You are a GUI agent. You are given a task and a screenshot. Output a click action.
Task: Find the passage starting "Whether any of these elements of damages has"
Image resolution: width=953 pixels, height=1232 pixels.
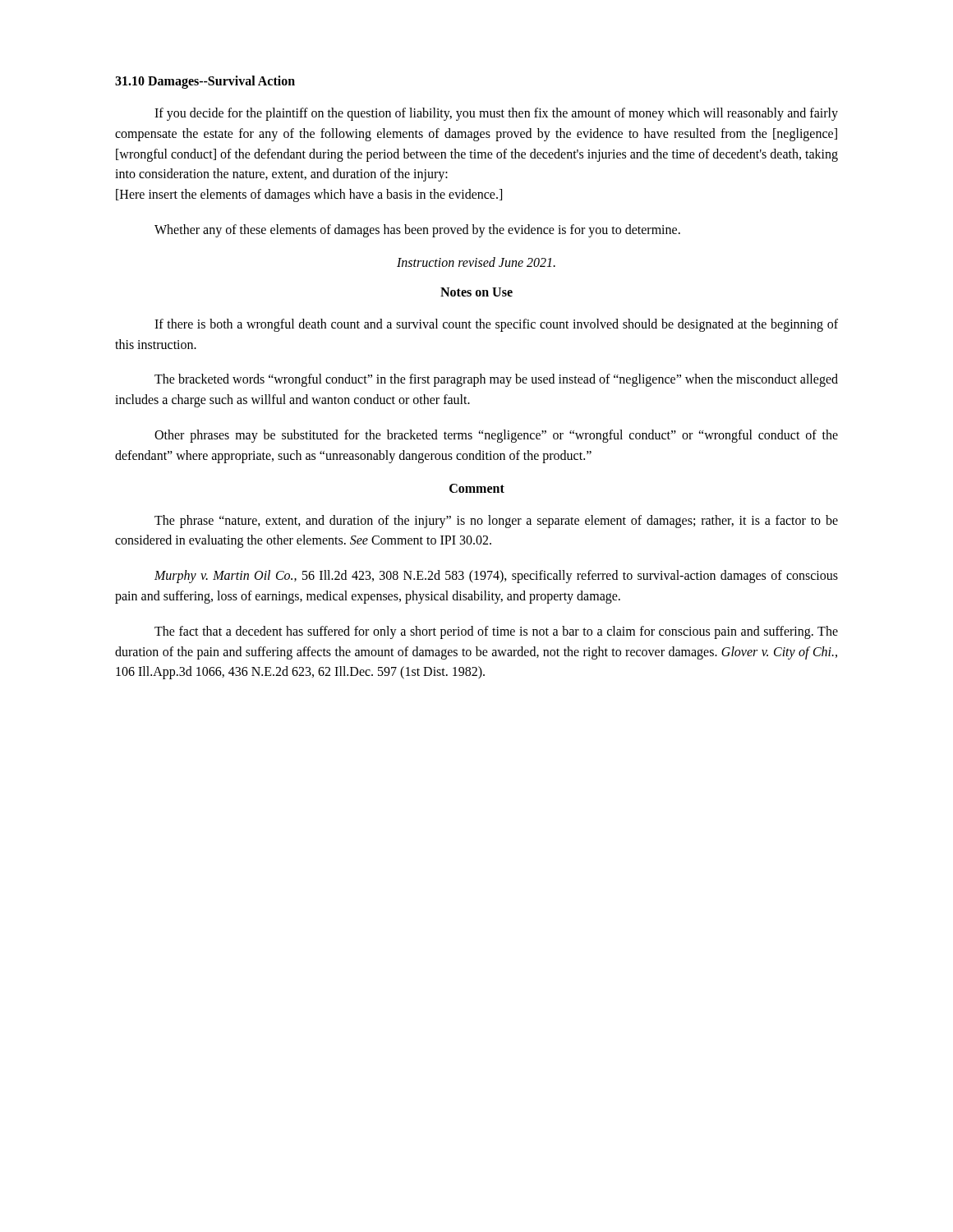click(418, 230)
